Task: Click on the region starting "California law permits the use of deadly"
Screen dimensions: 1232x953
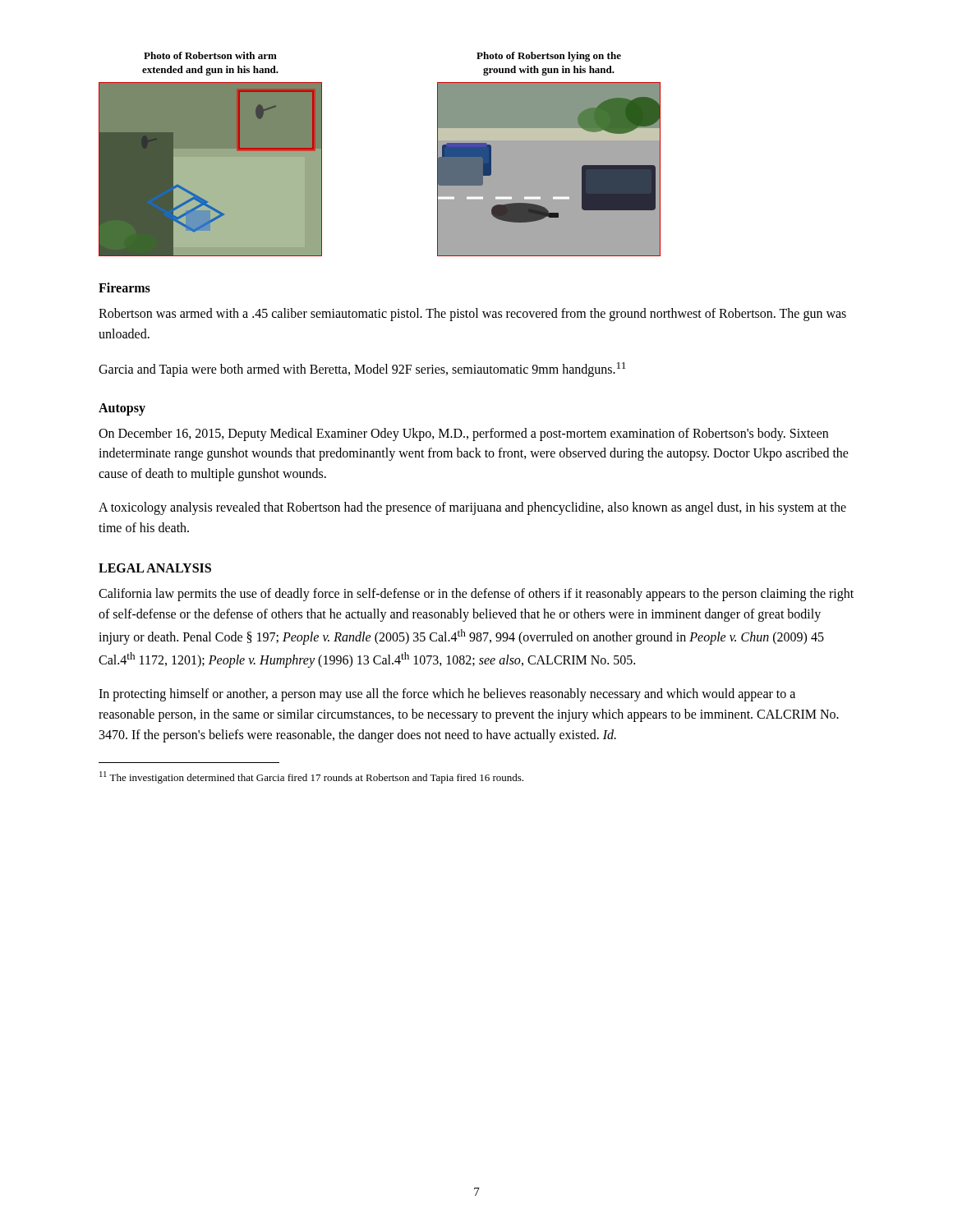Action: pyautogui.click(x=476, y=628)
